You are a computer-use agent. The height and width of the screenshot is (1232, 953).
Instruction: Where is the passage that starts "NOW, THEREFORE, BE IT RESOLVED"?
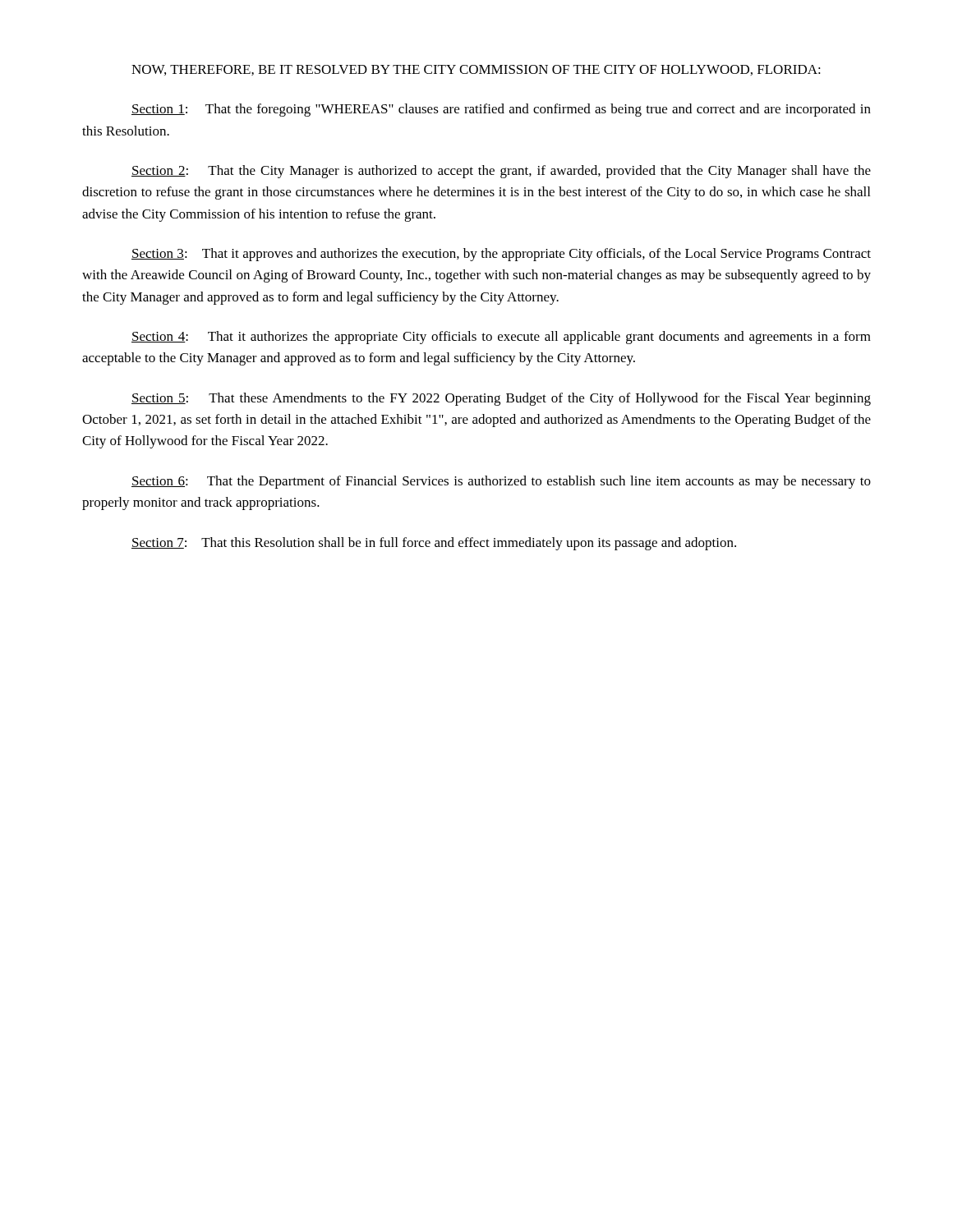coord(476,69)
